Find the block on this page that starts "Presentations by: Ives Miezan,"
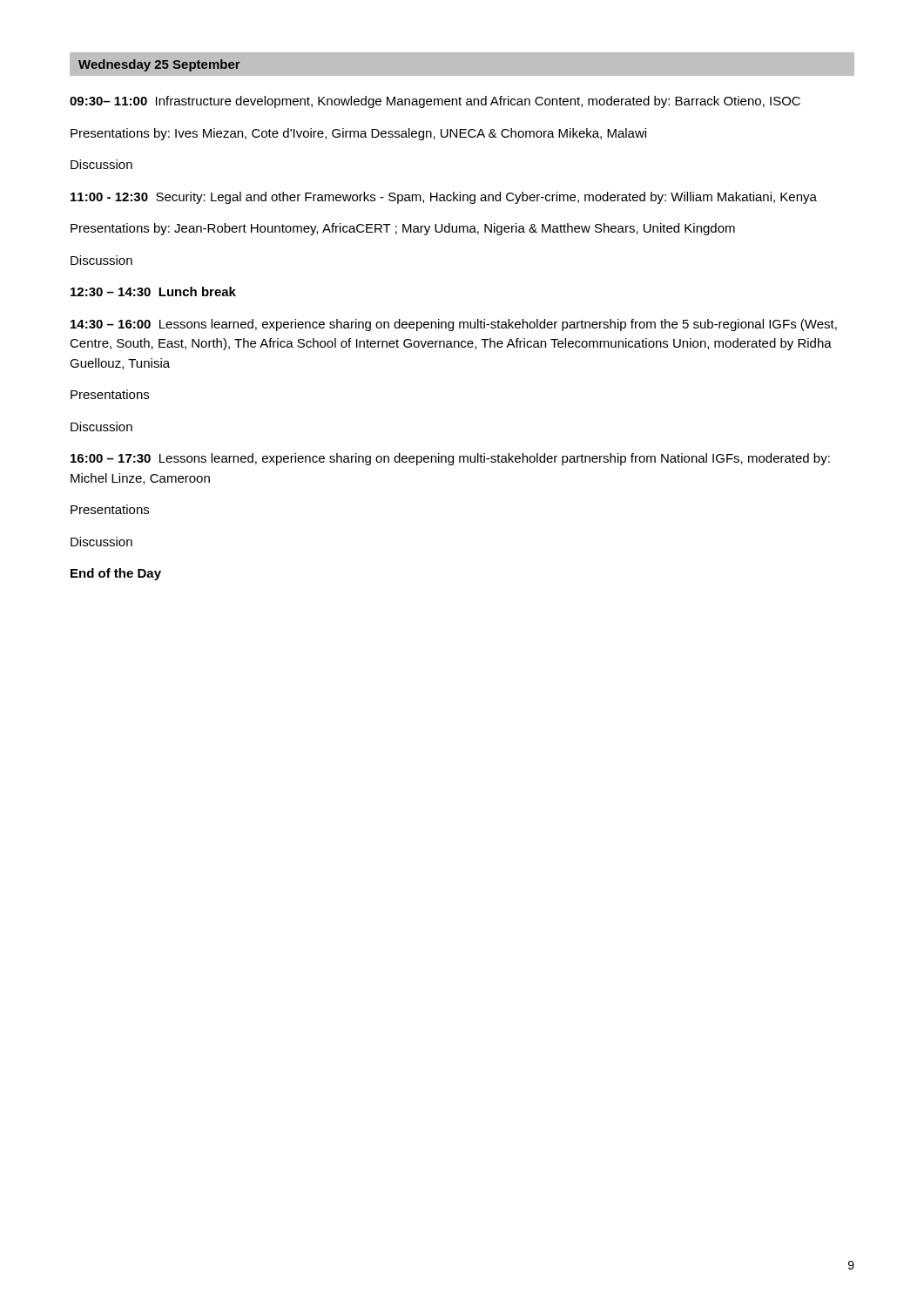Image resolution: width=924 pixels, height=1307 pixels. click(x=358, y=132)
